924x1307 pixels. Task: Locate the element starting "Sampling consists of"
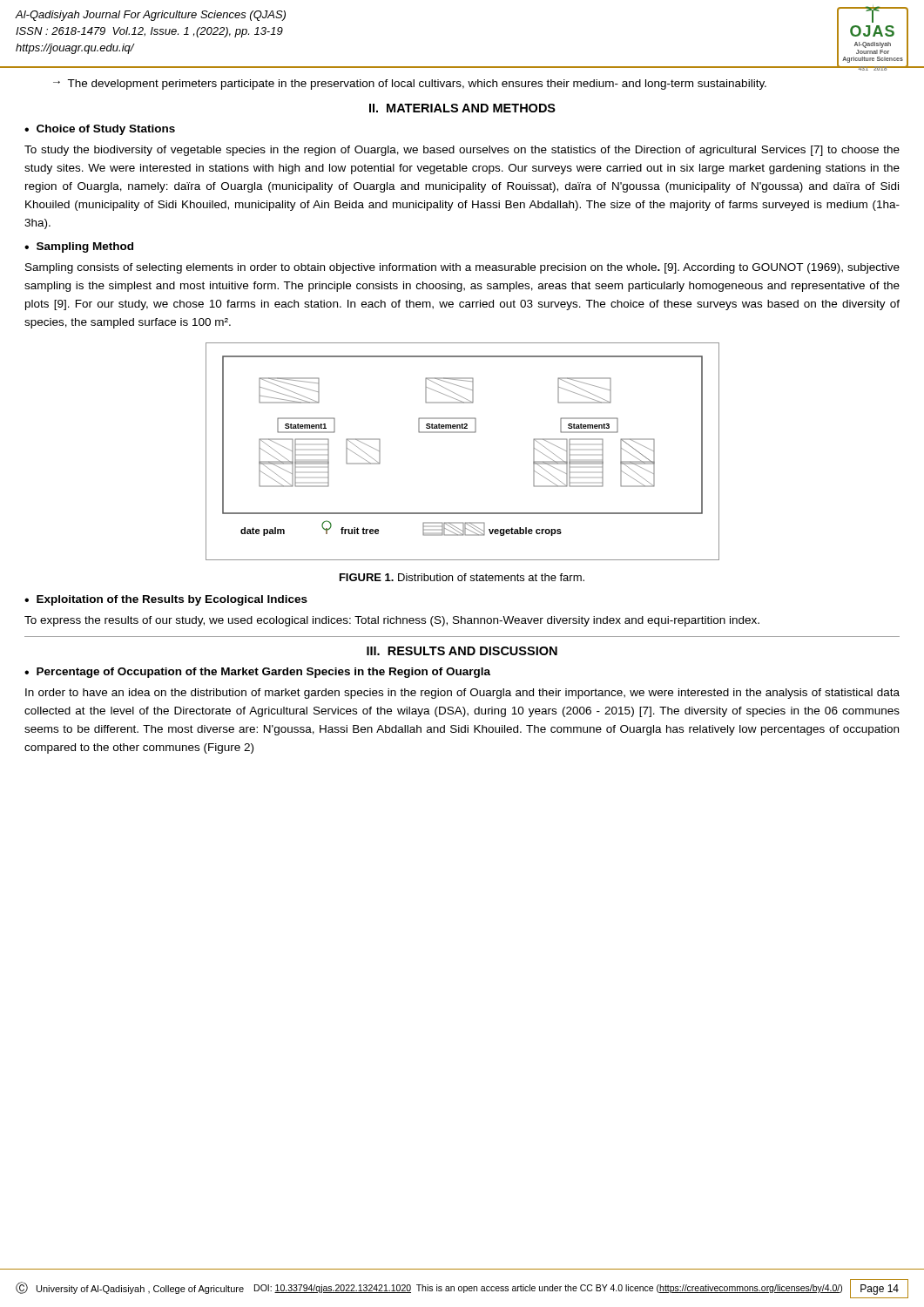462,294
